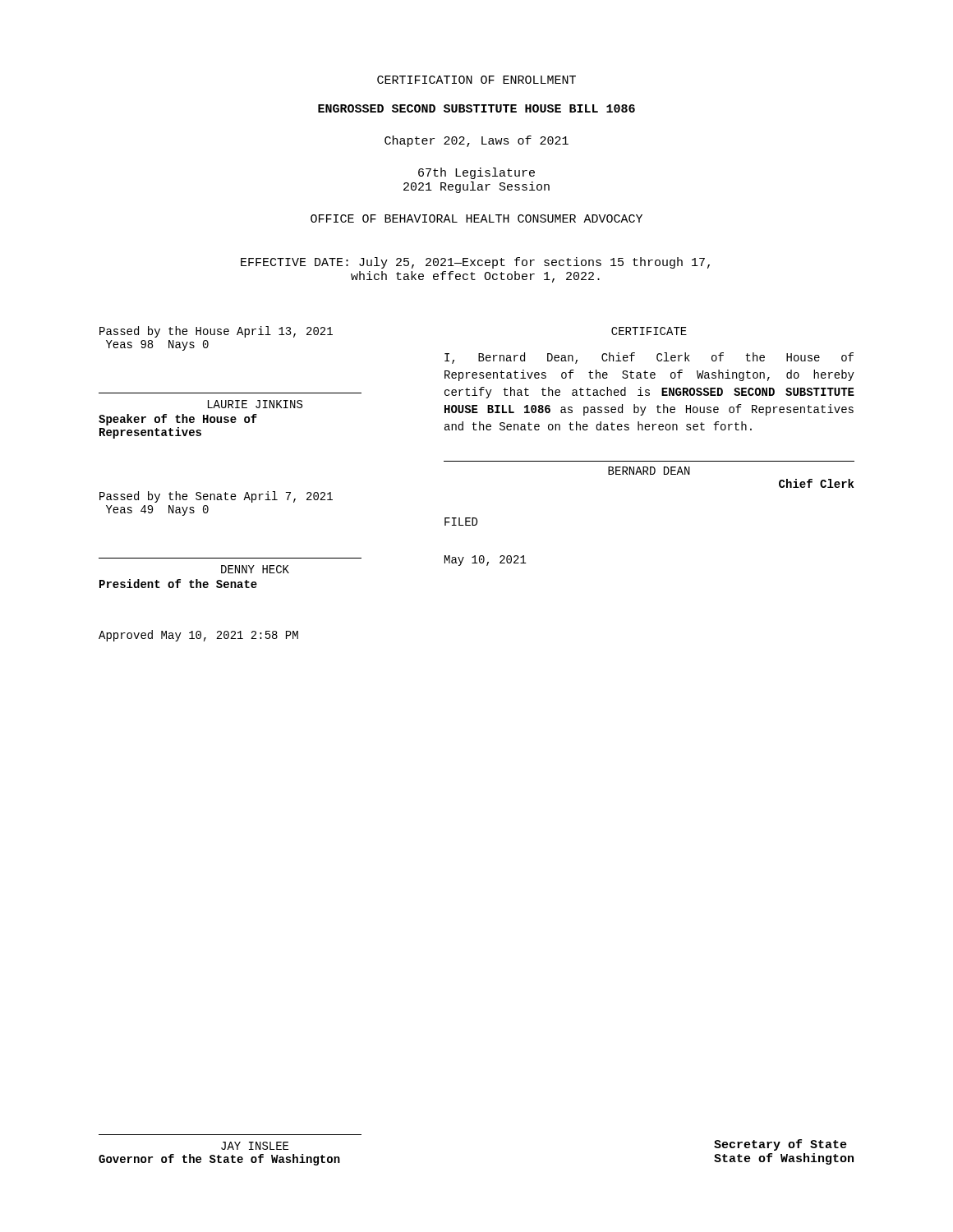Where is the passage that starts "LAURIE JINKINS Speaker of the"?

(255, 416)
